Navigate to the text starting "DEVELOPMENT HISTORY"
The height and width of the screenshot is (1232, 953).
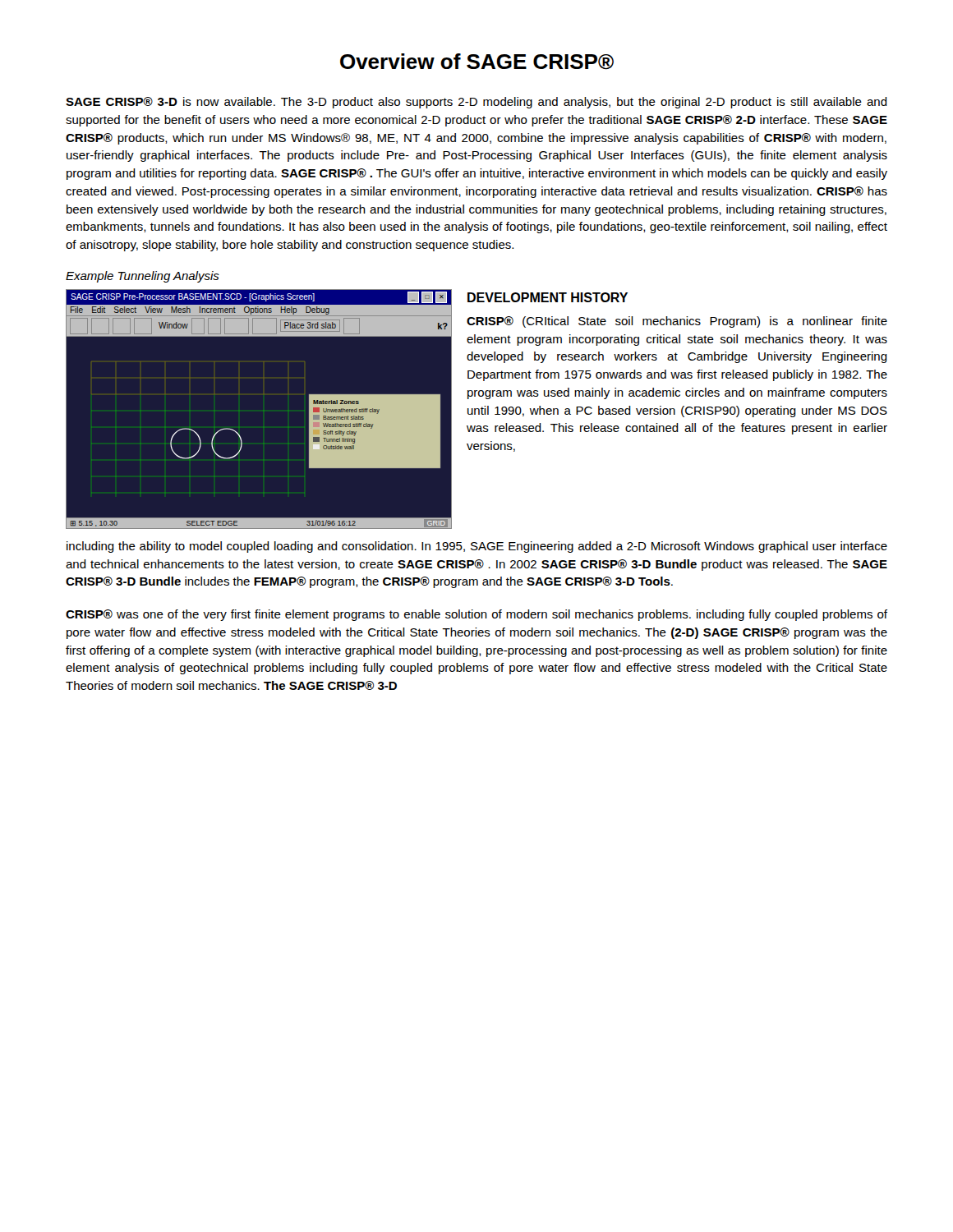pyautogui.click(x=547, y=298)
